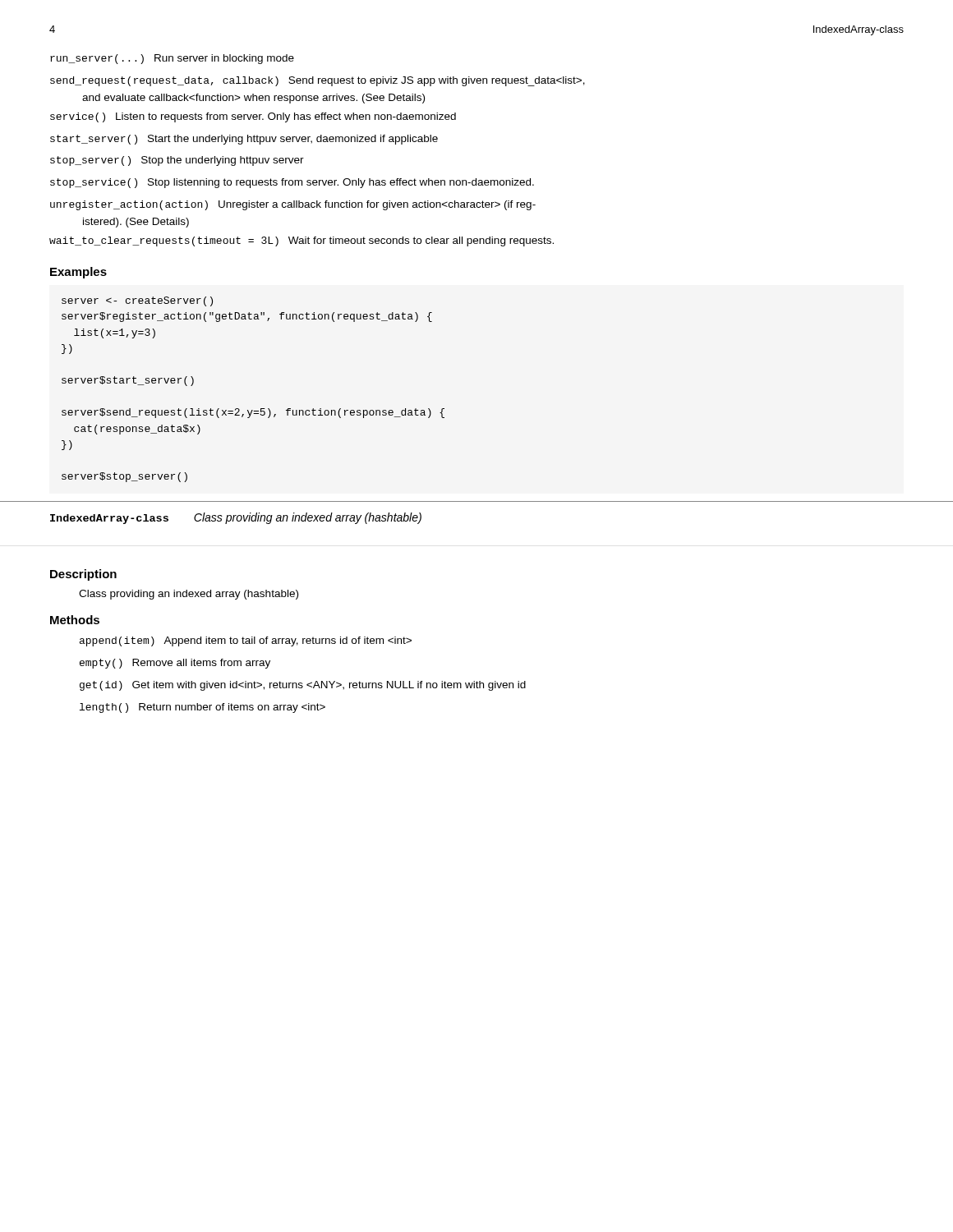Screen dimensions: 1232x953
Task: Locate the list item that says "stop_server() Stop the underlying httpuv server"
Action: tap(176, 160)
